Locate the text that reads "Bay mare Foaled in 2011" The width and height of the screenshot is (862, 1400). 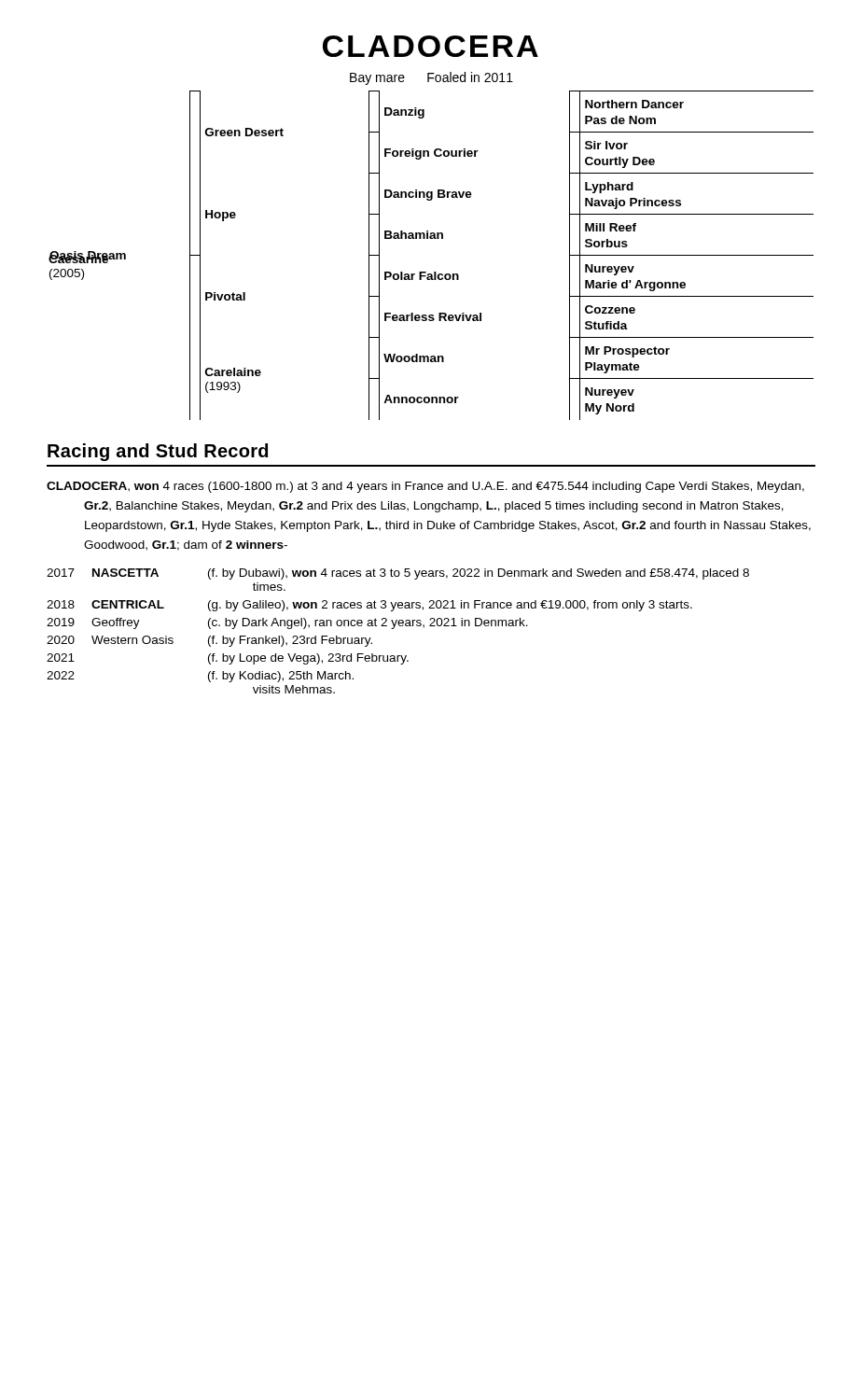(x=431, y=77)
